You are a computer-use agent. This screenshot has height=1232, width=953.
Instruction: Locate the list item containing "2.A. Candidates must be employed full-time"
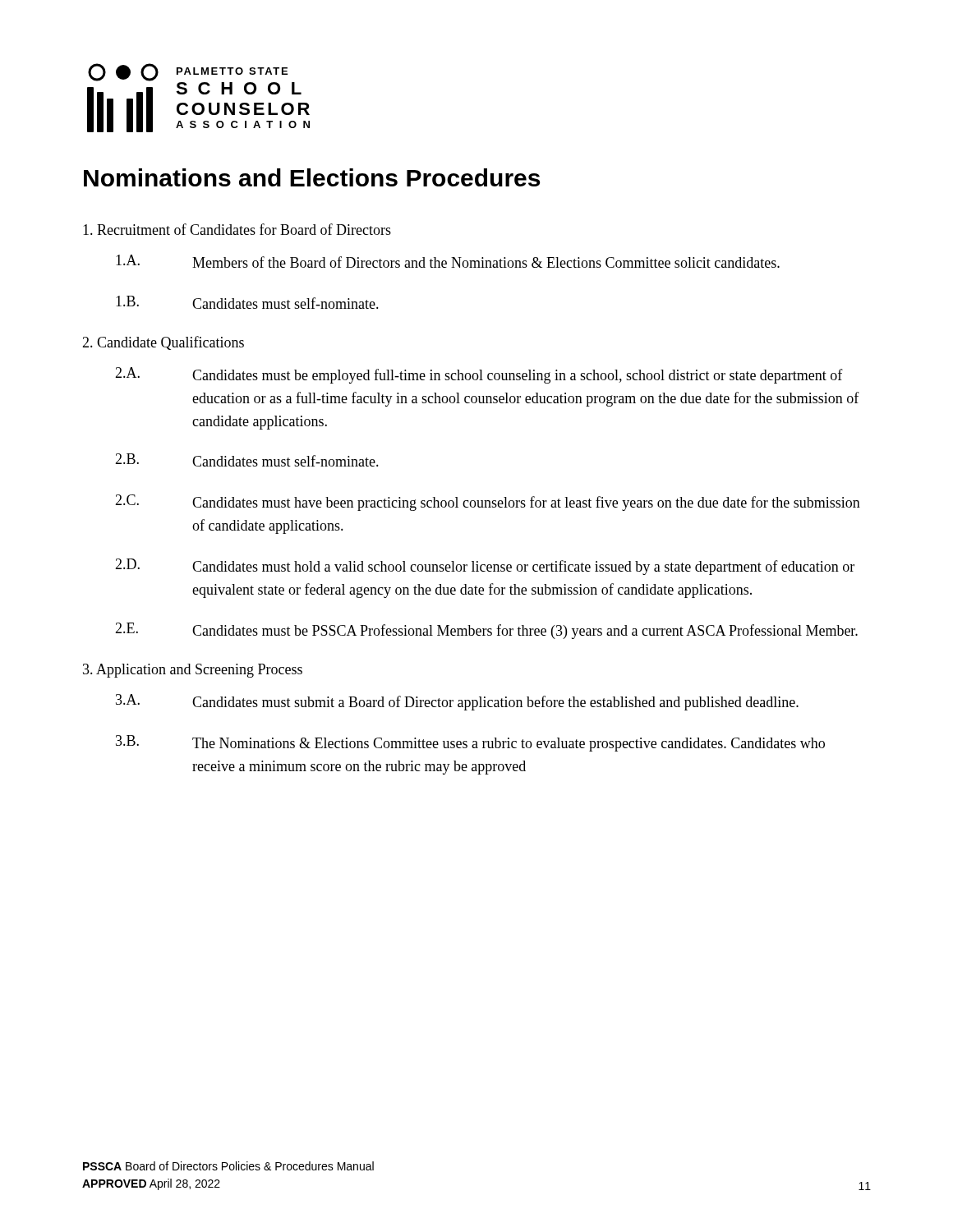[493, 399]
